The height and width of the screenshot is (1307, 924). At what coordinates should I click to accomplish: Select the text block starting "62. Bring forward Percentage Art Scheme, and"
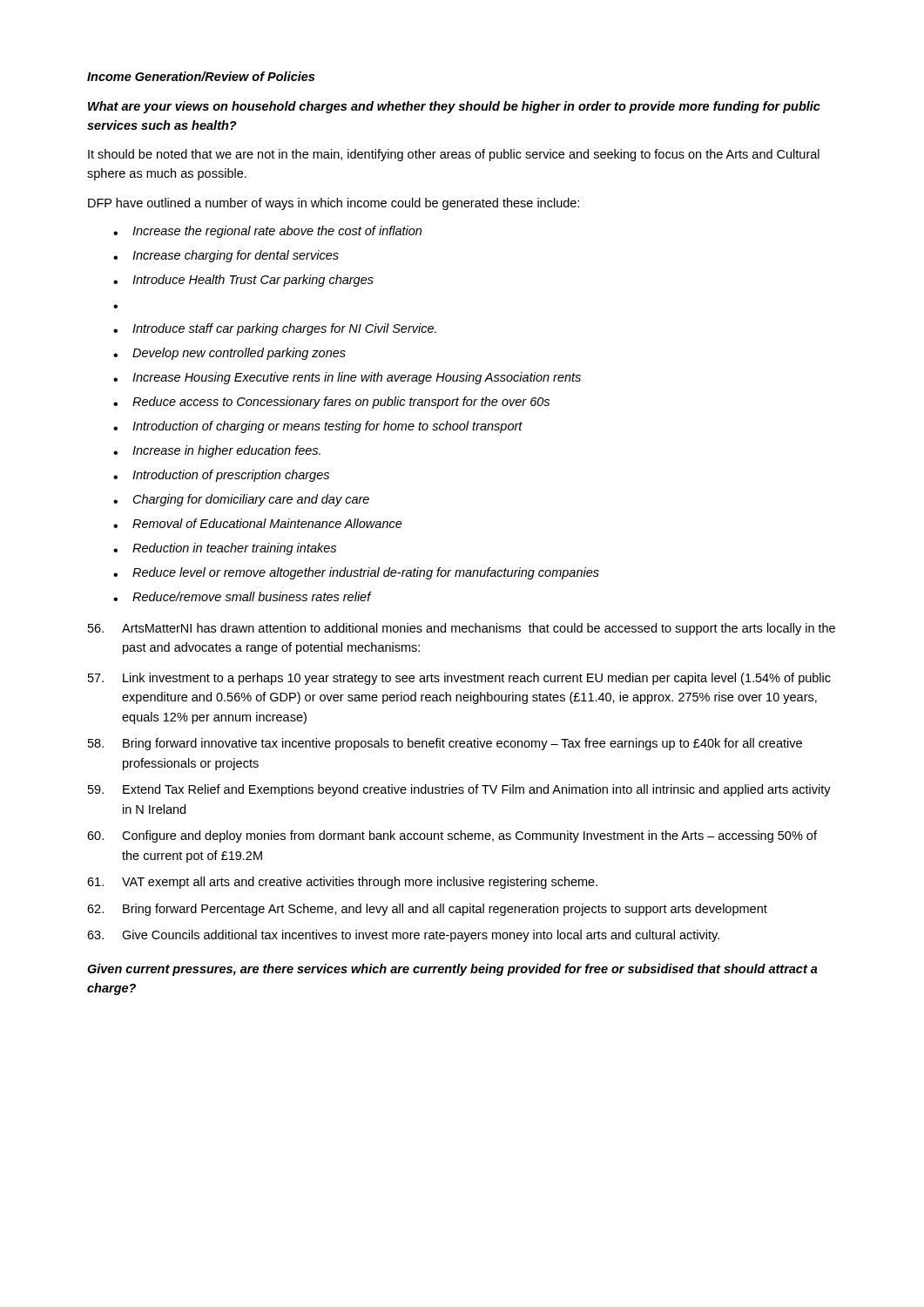(462, 909)
